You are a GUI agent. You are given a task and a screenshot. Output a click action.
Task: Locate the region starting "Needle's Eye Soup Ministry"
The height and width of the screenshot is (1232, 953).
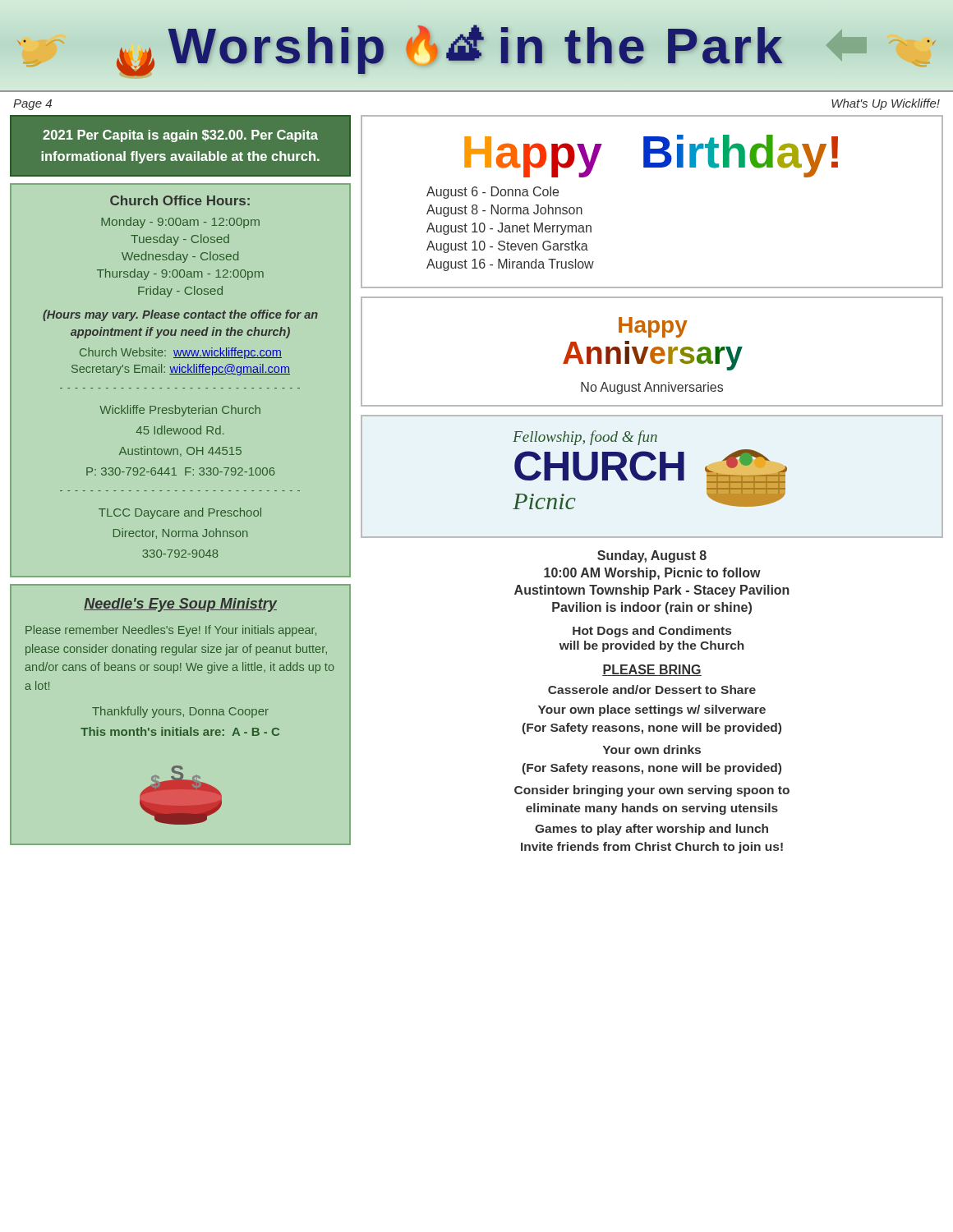[x=180, y=603]
